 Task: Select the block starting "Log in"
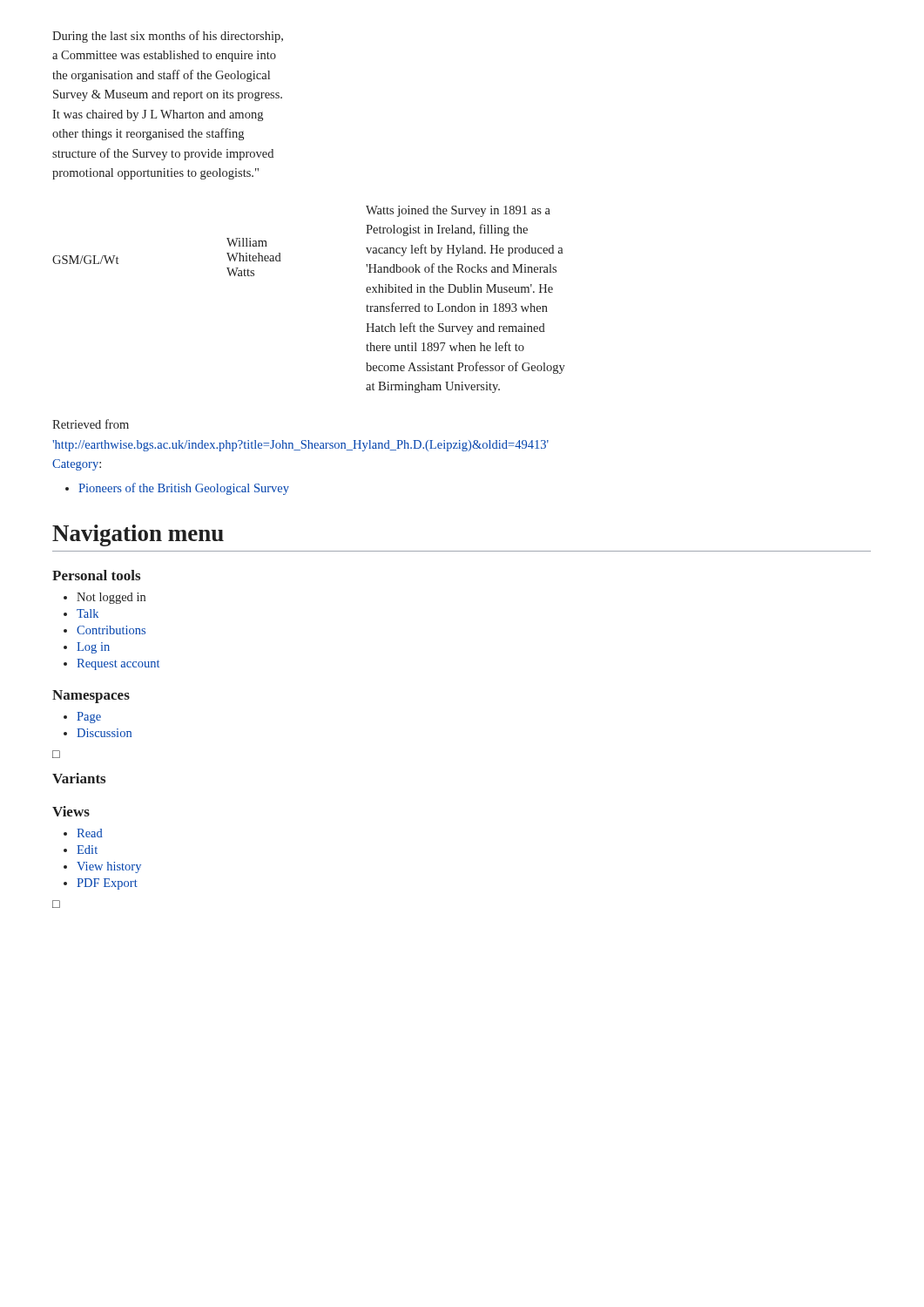tap(93, 646)
